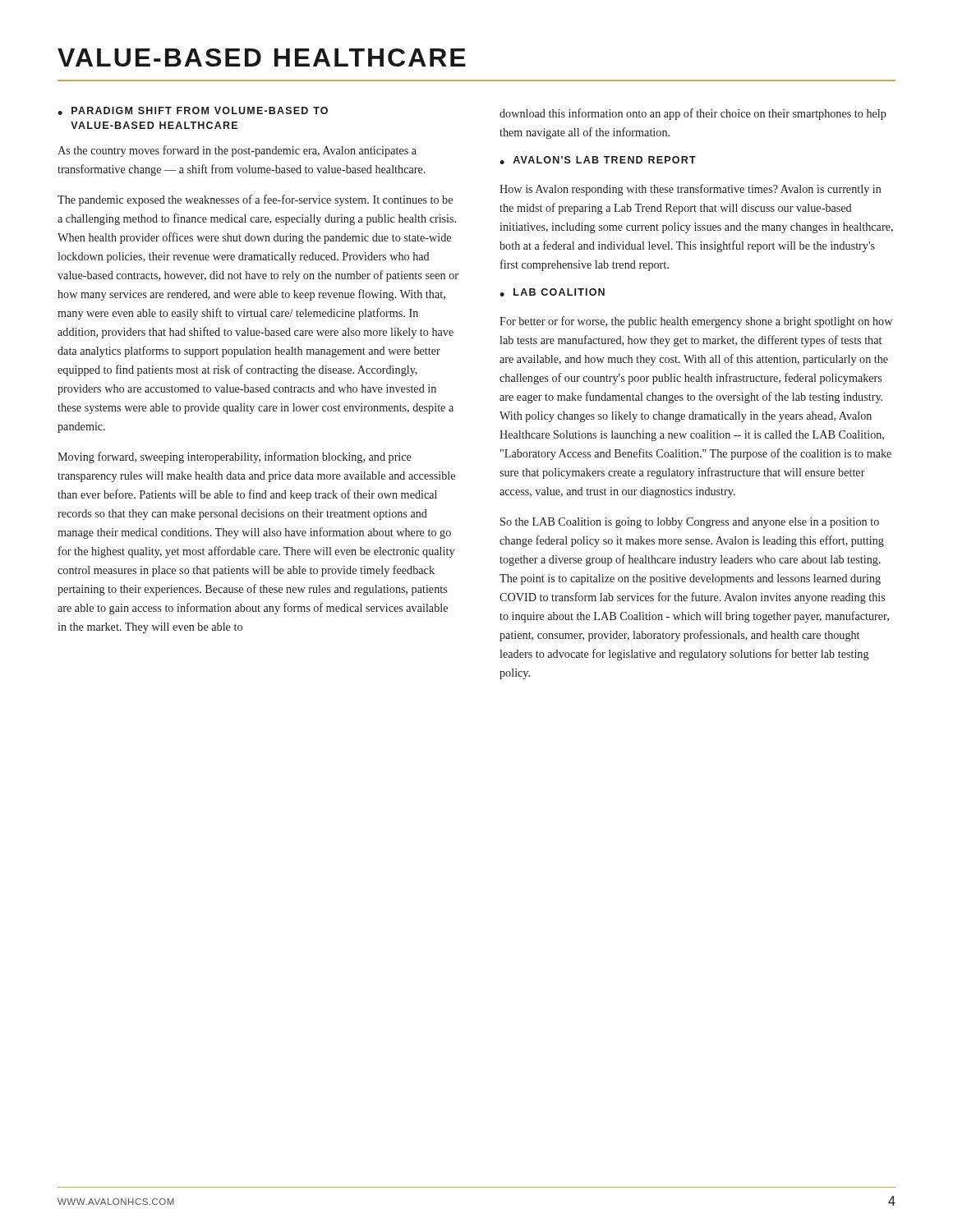
Task: Click on the text starting "• AVALON'S LAB"
Action: (598, 163)
